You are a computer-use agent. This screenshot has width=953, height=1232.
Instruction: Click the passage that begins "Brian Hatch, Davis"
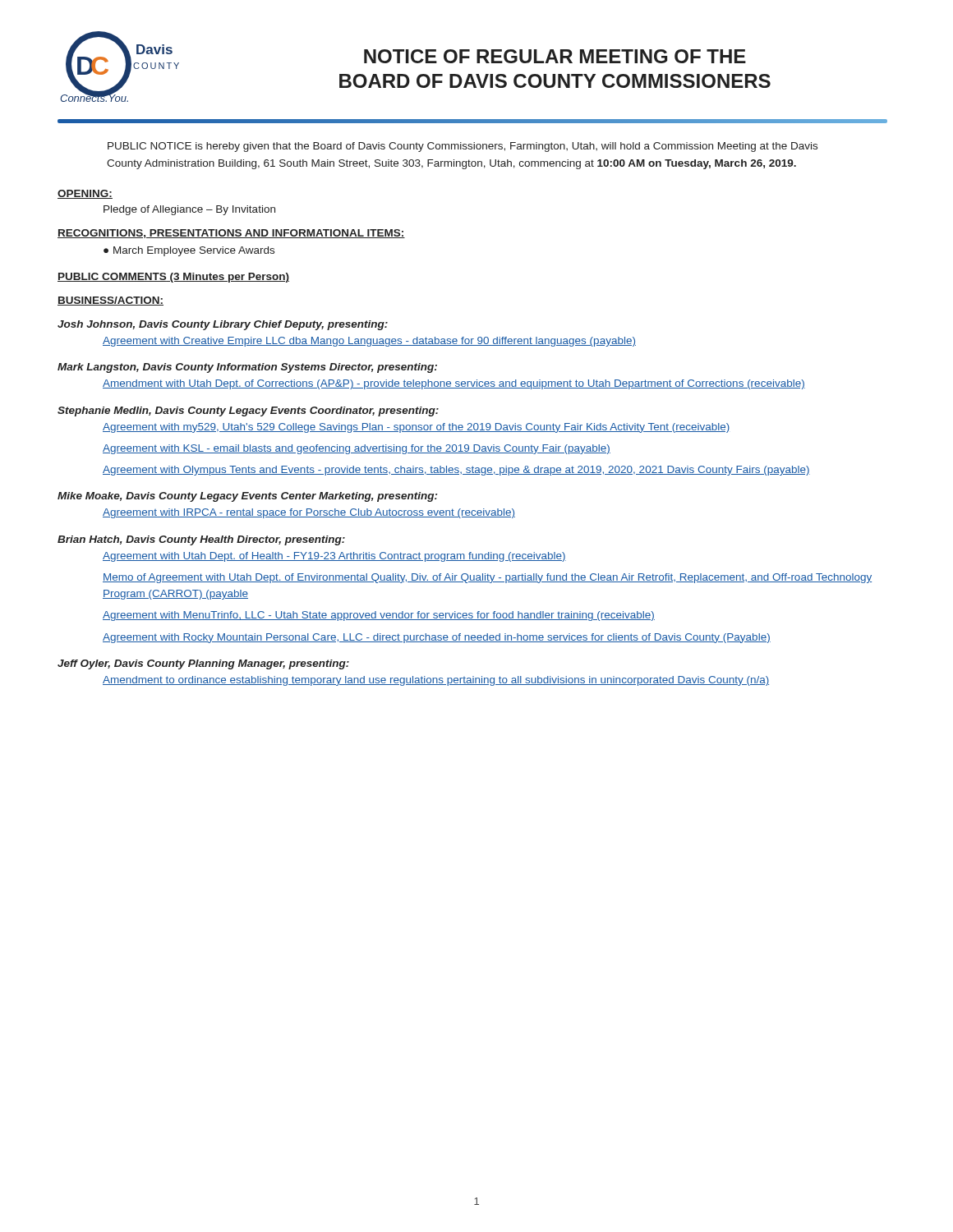(x=201, y=539)
